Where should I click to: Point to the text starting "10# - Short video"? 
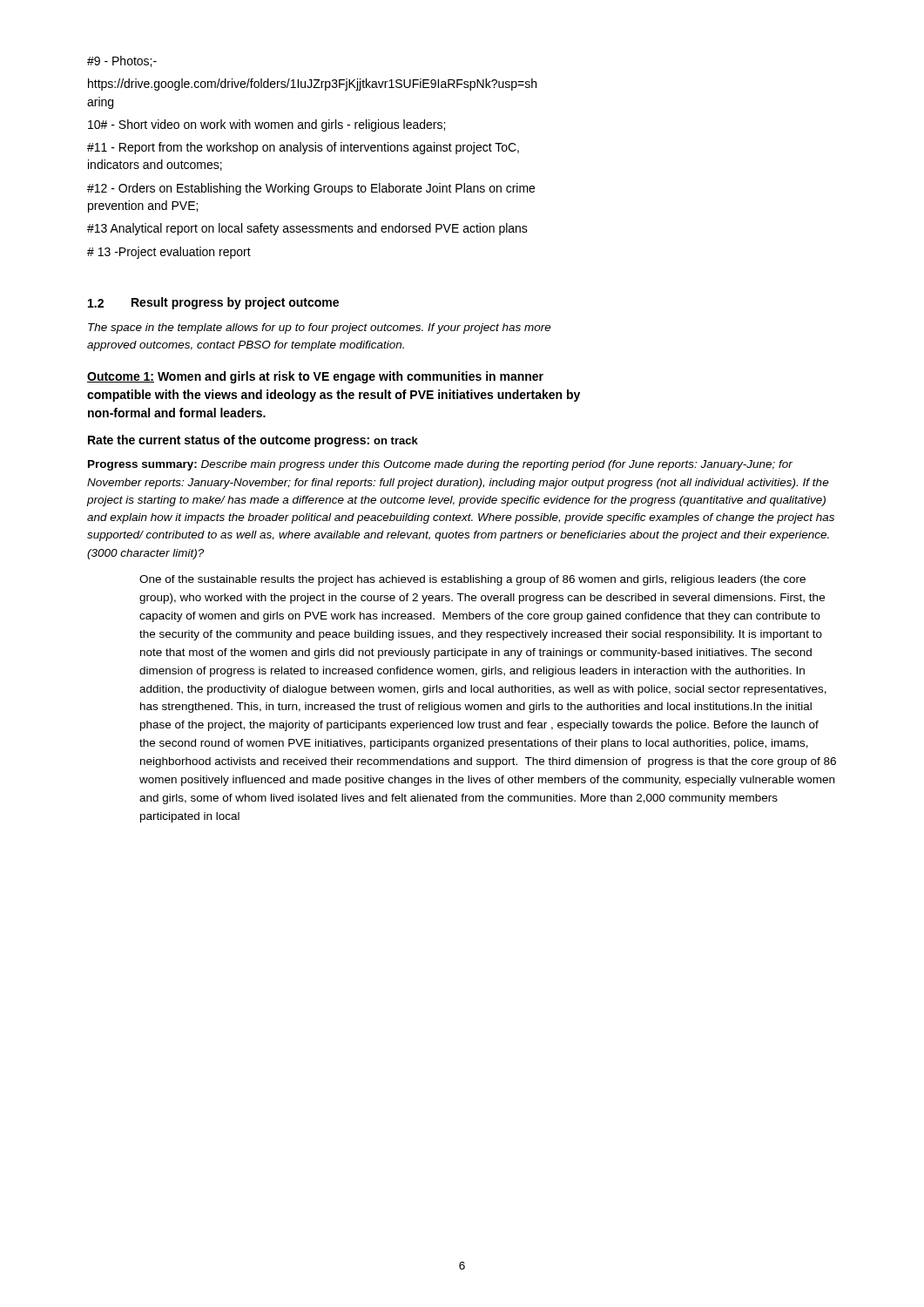click(267, 124)
